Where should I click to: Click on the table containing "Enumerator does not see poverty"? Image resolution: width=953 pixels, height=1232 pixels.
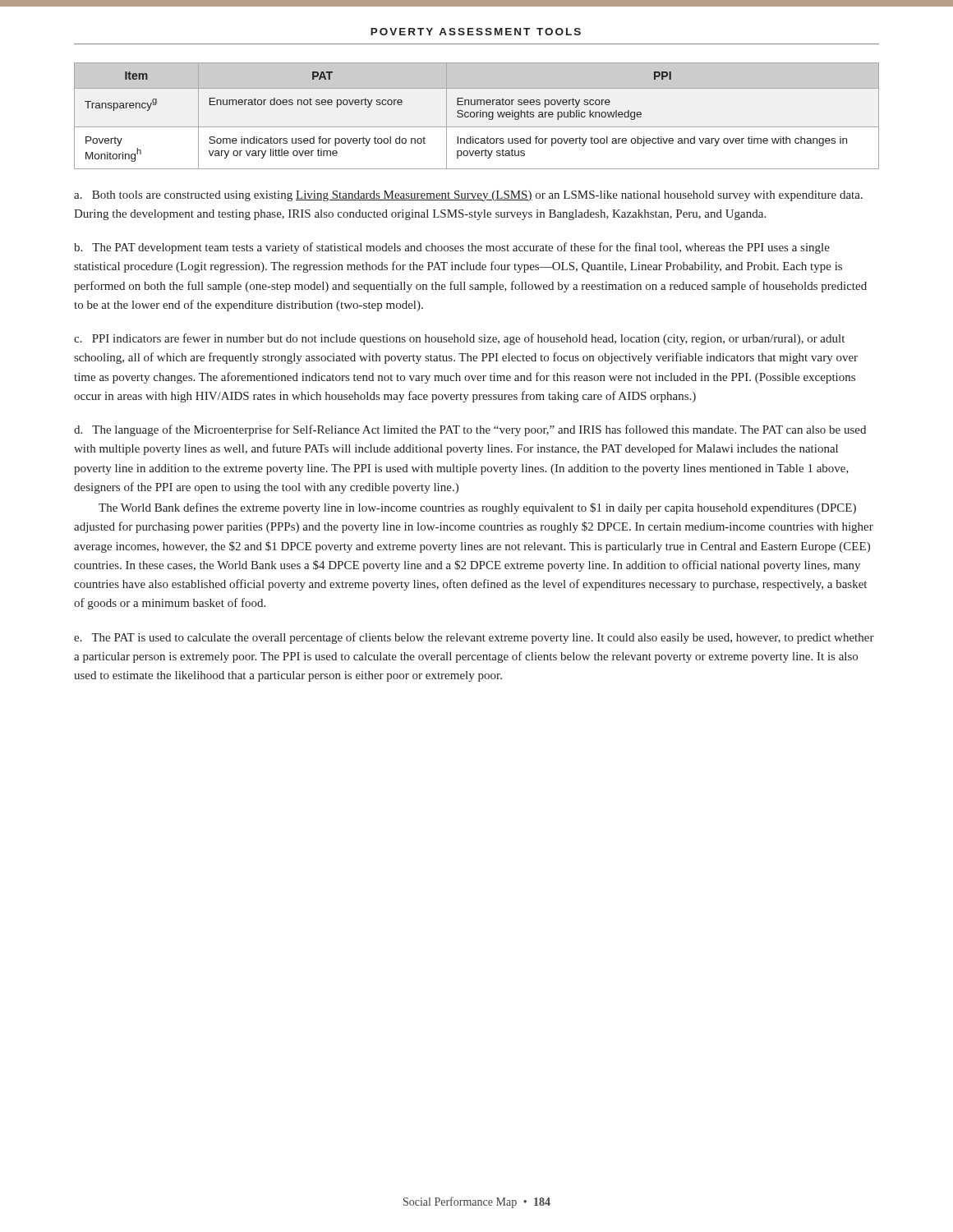pos(476,116)
